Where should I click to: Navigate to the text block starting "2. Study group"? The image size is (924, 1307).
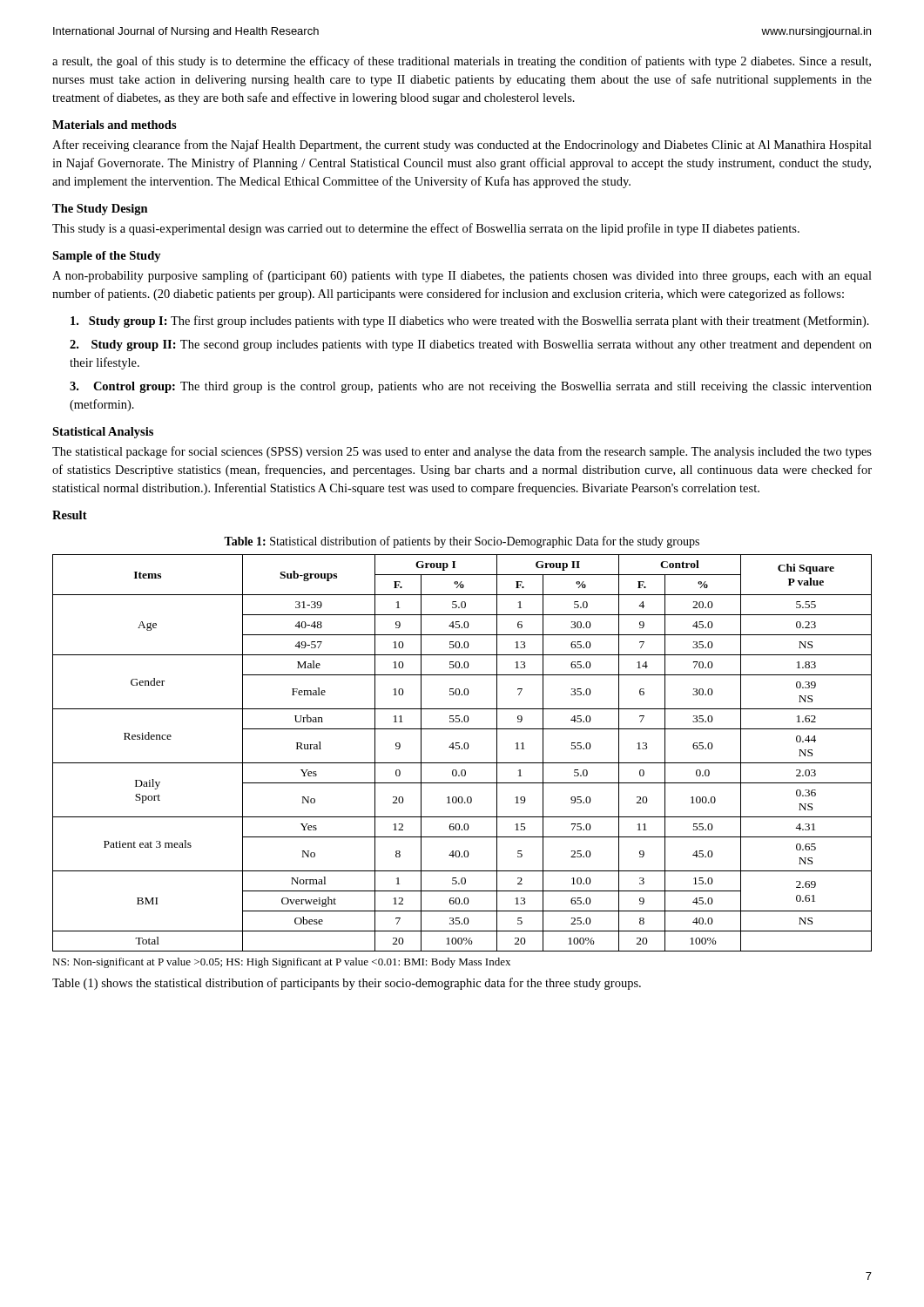click(x=471, y=353)
